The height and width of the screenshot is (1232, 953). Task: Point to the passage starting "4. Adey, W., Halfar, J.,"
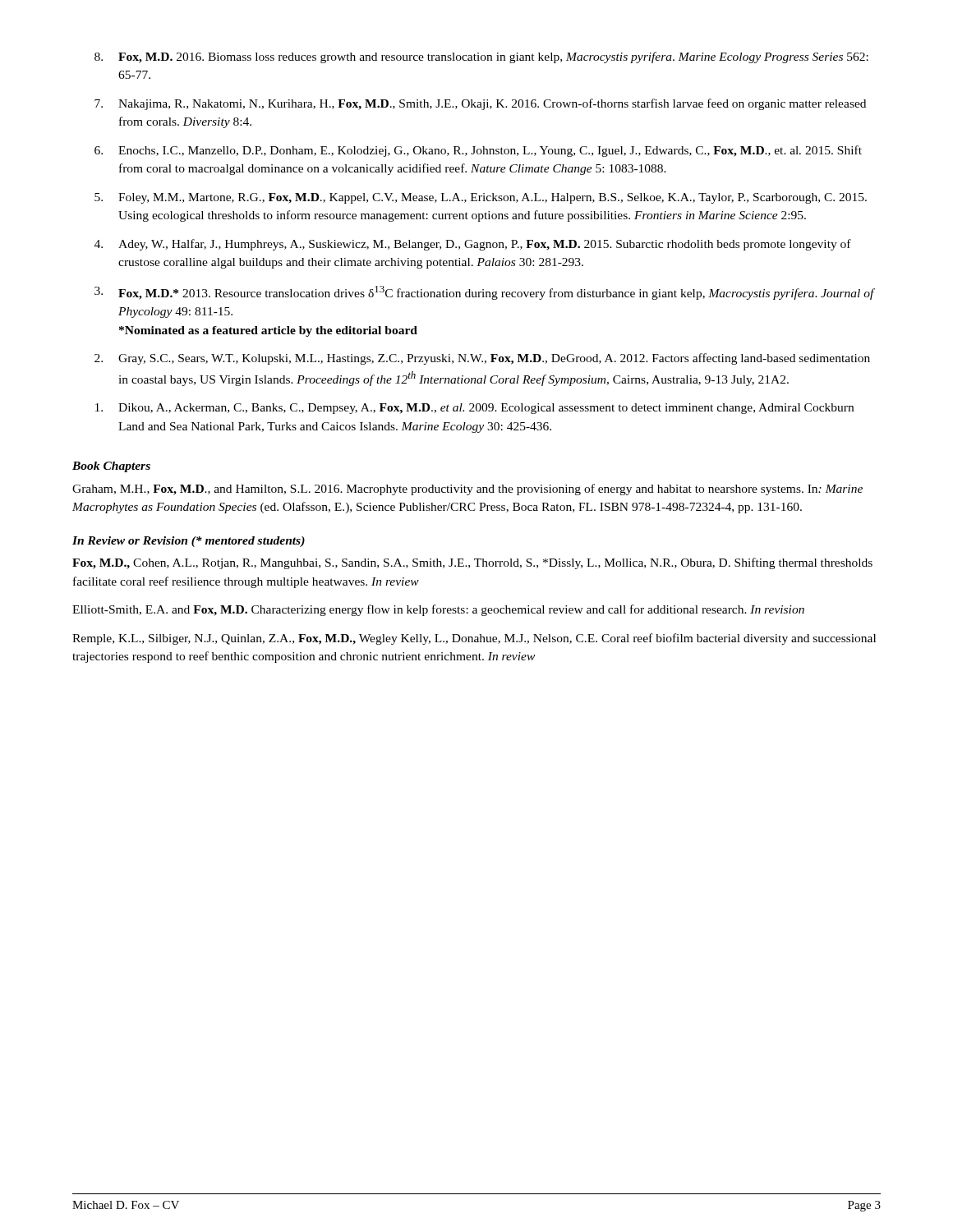[476, 253]
